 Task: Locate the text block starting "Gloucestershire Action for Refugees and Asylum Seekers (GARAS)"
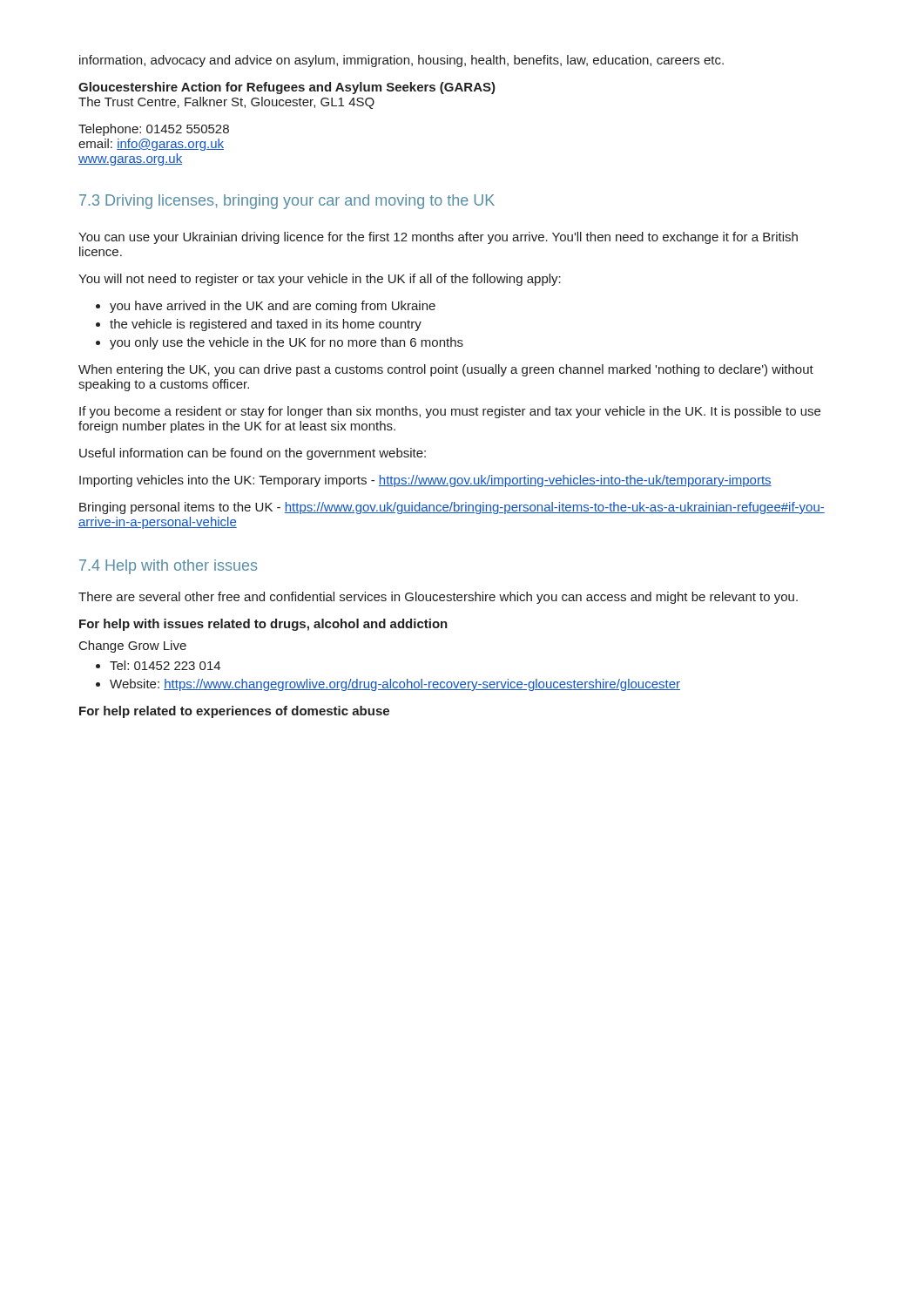(287, 94)
